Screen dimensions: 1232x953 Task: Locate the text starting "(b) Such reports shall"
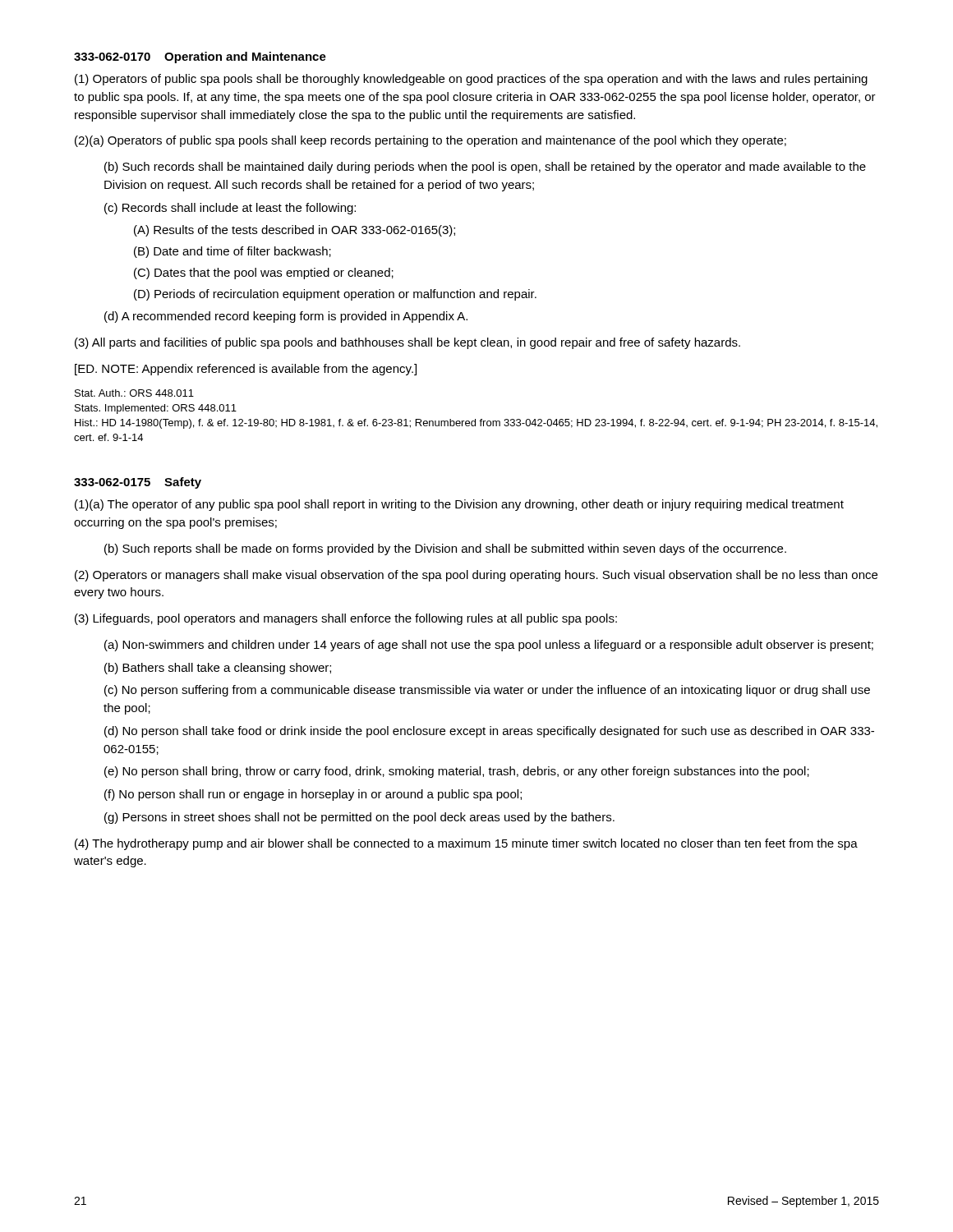[445, 548]
